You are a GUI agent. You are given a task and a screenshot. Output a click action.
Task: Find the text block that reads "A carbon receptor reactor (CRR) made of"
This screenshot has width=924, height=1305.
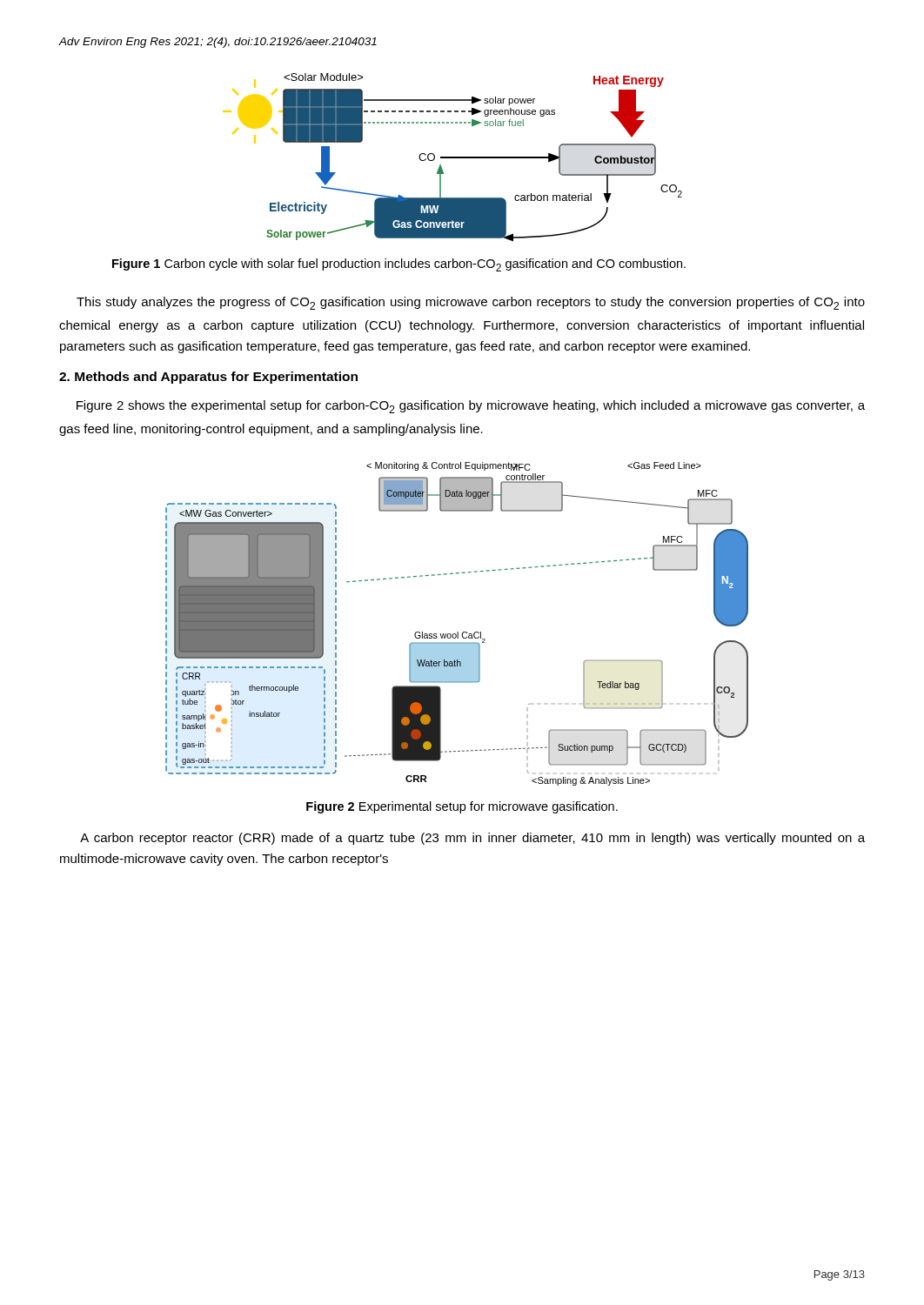coord(462,848)
